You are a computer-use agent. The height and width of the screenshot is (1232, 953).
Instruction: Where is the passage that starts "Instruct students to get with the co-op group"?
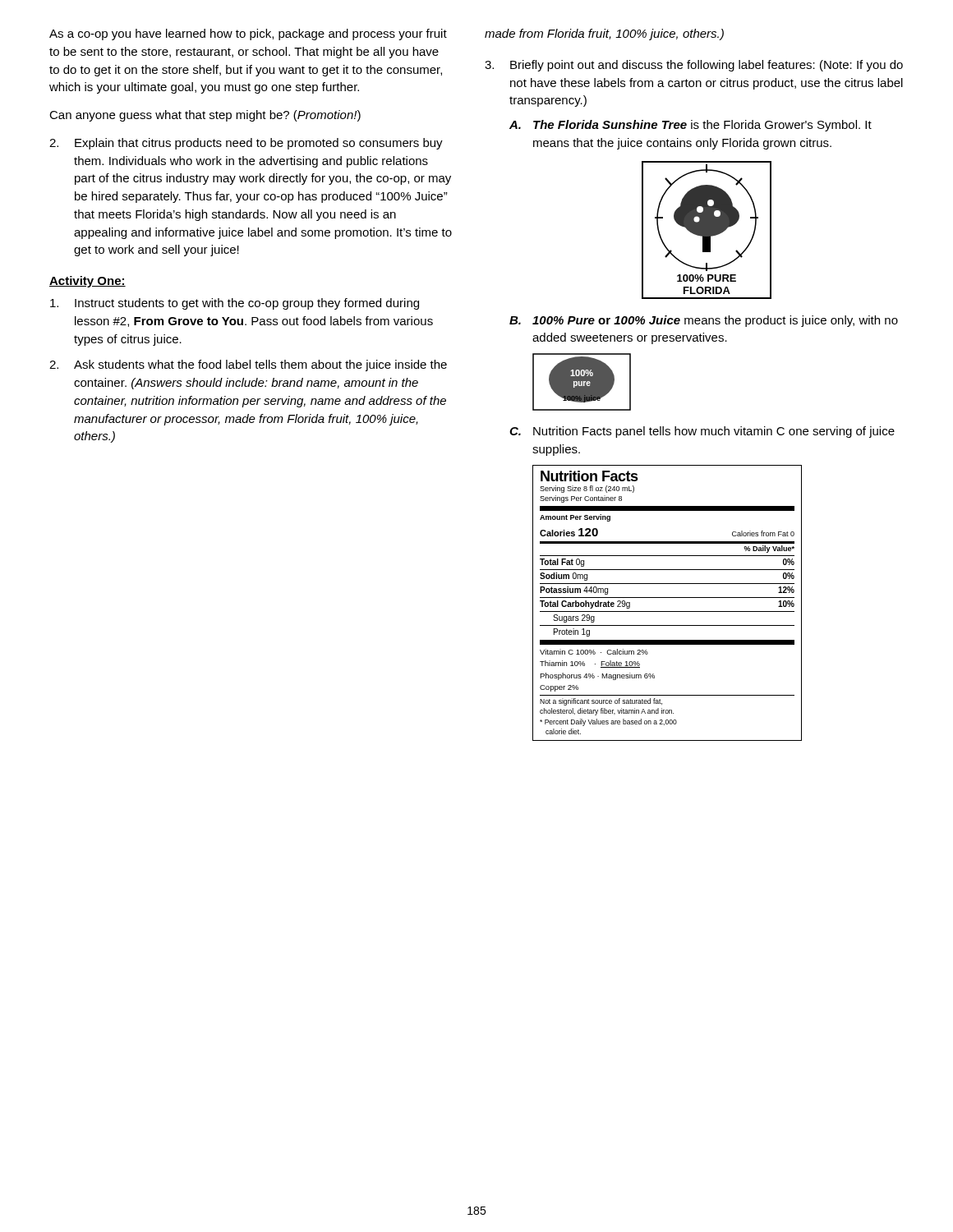tap(251, 321)
